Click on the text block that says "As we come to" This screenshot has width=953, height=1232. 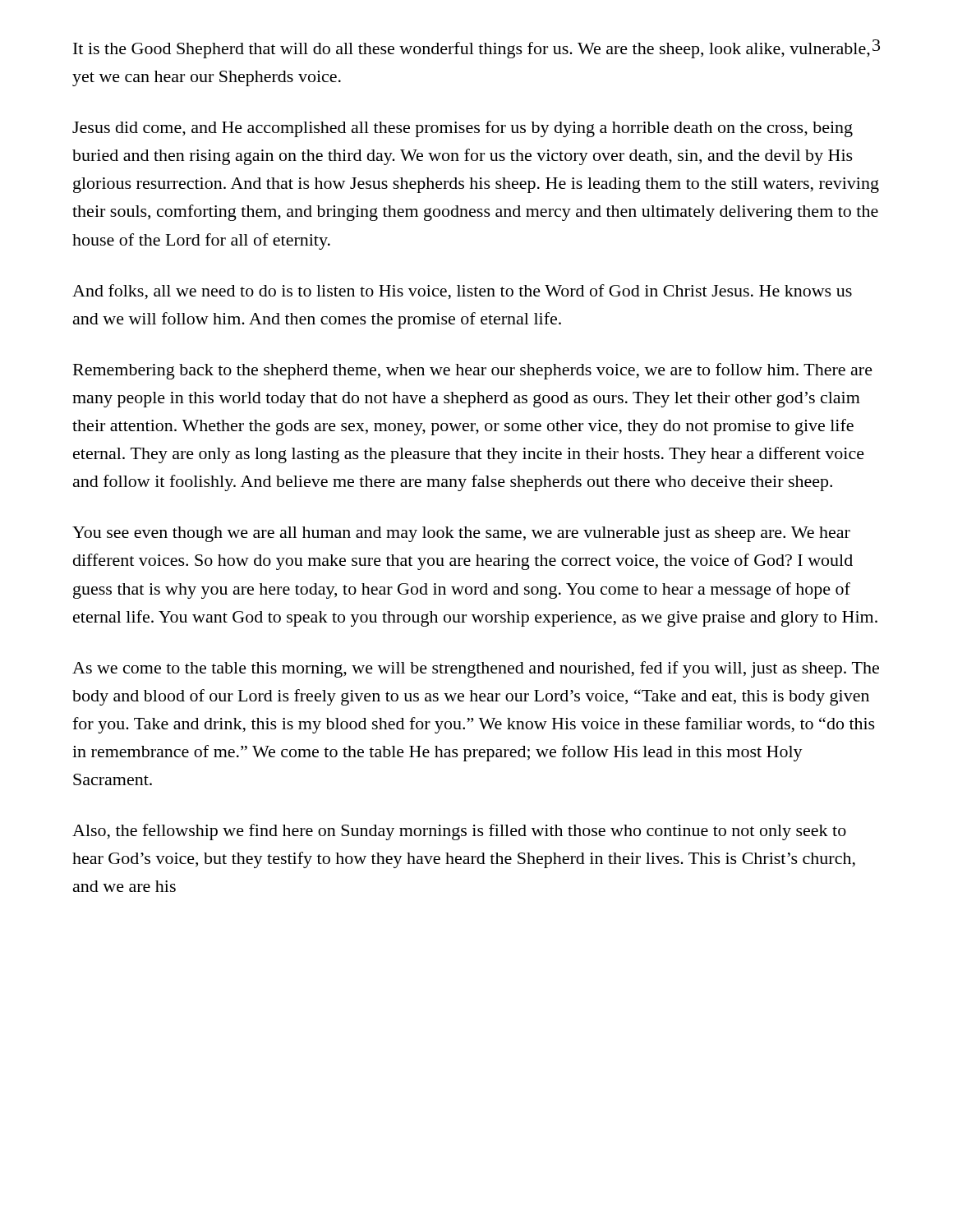click(x=476, y=723)
